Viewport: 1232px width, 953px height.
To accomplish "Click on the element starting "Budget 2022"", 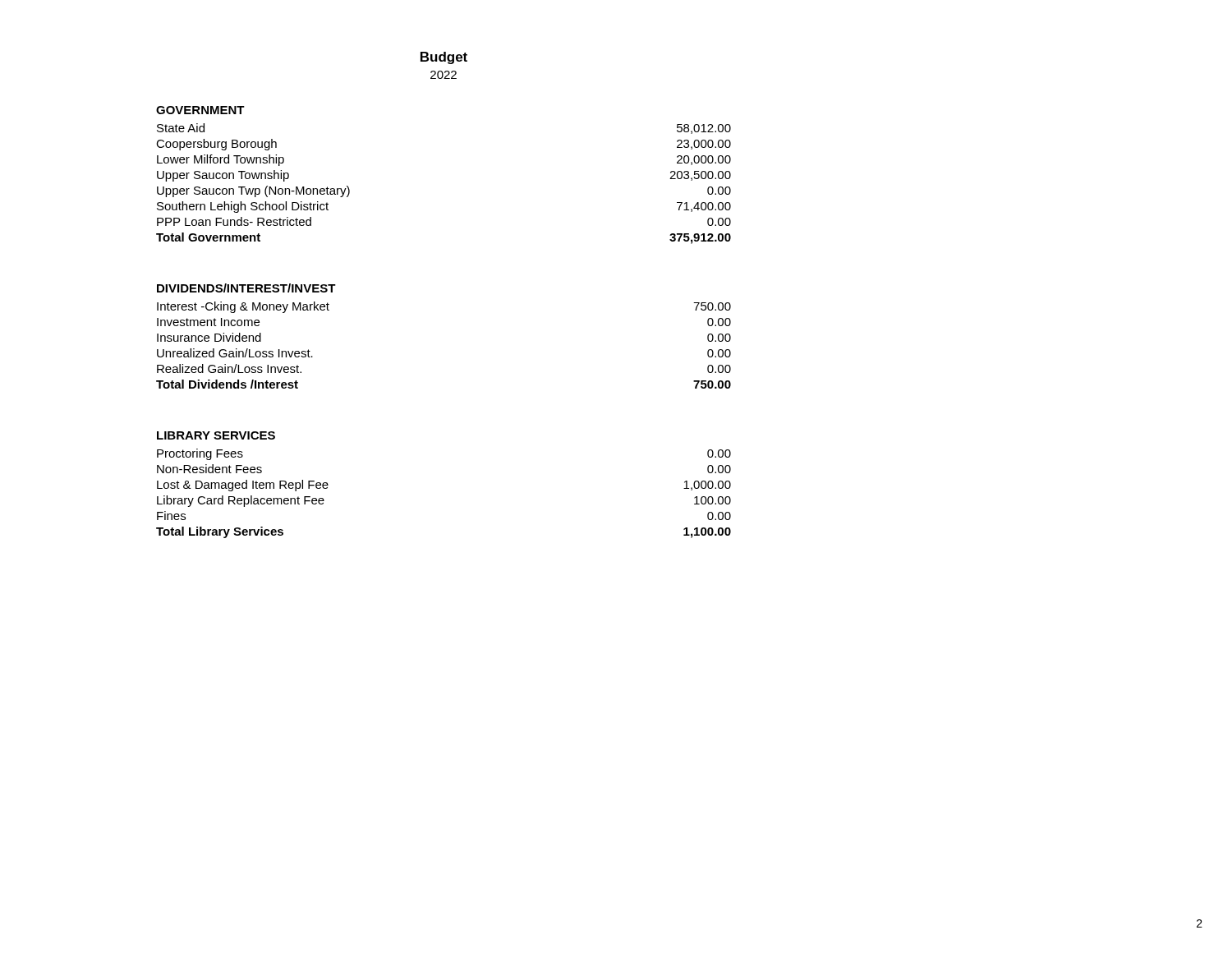I will [x=444, y=65].
